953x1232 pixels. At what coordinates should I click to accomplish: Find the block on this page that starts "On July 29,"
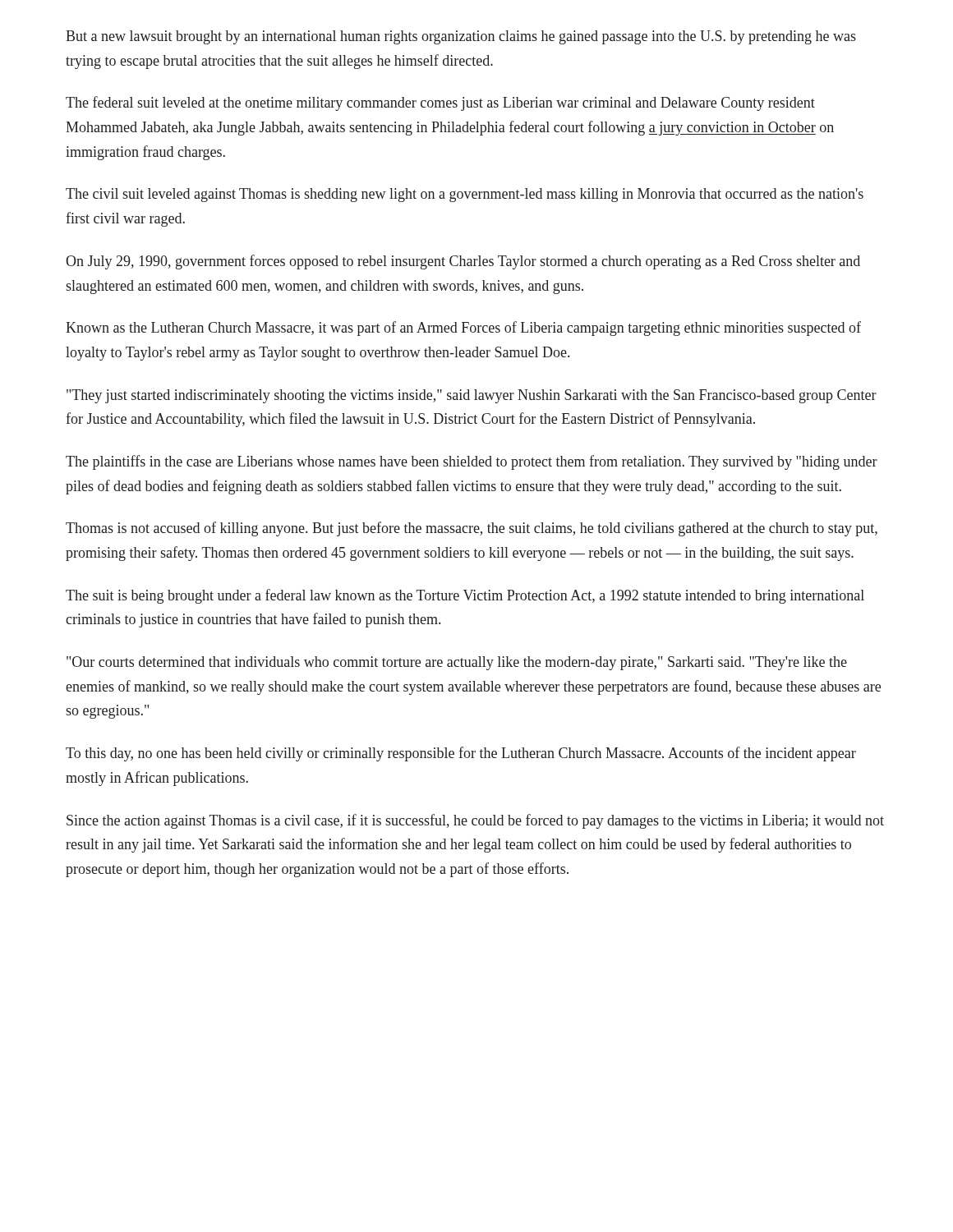463,273
